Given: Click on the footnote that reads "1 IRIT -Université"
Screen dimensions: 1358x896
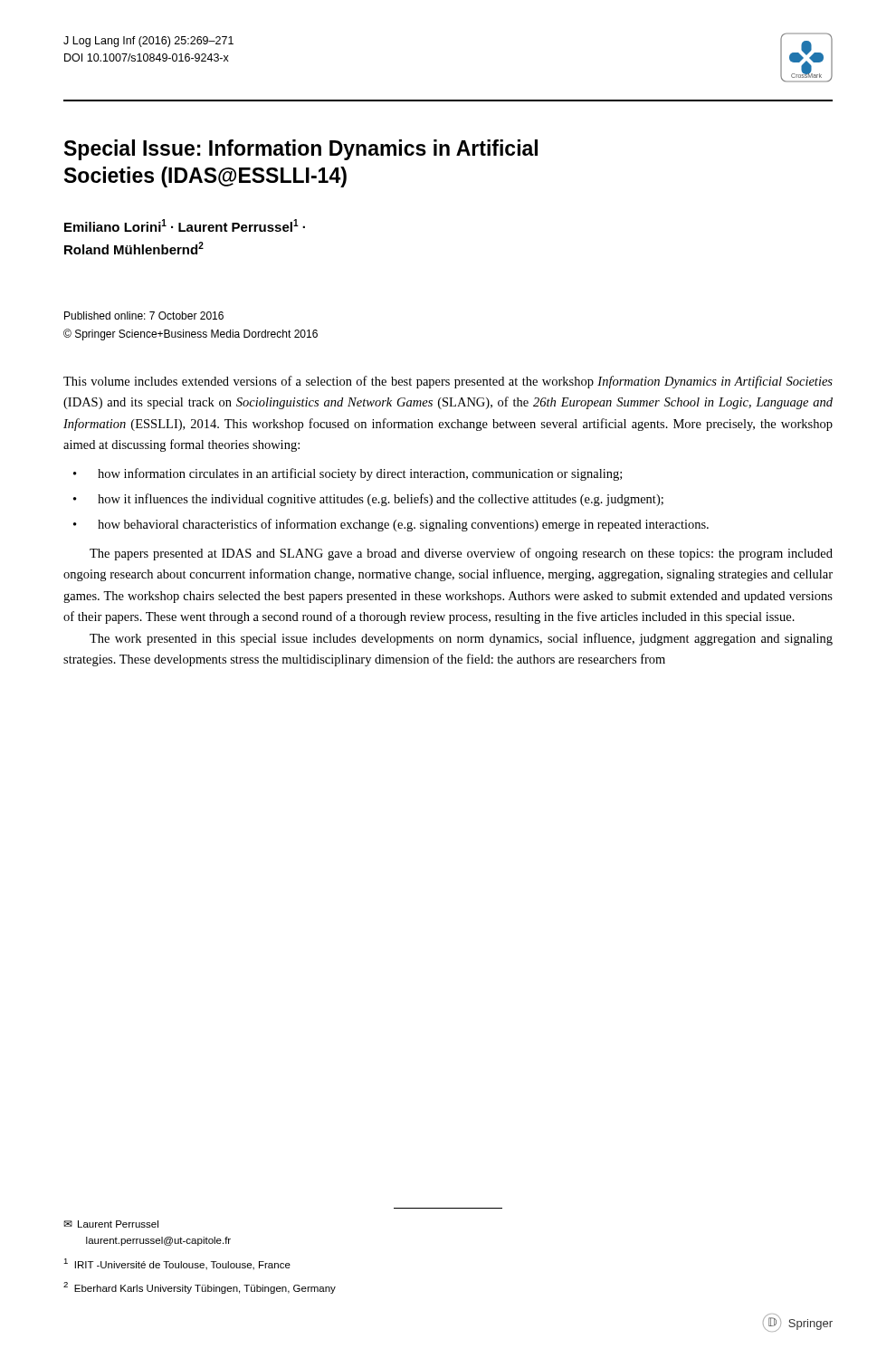Looking at the screenshot, I should pos(177,1263).
